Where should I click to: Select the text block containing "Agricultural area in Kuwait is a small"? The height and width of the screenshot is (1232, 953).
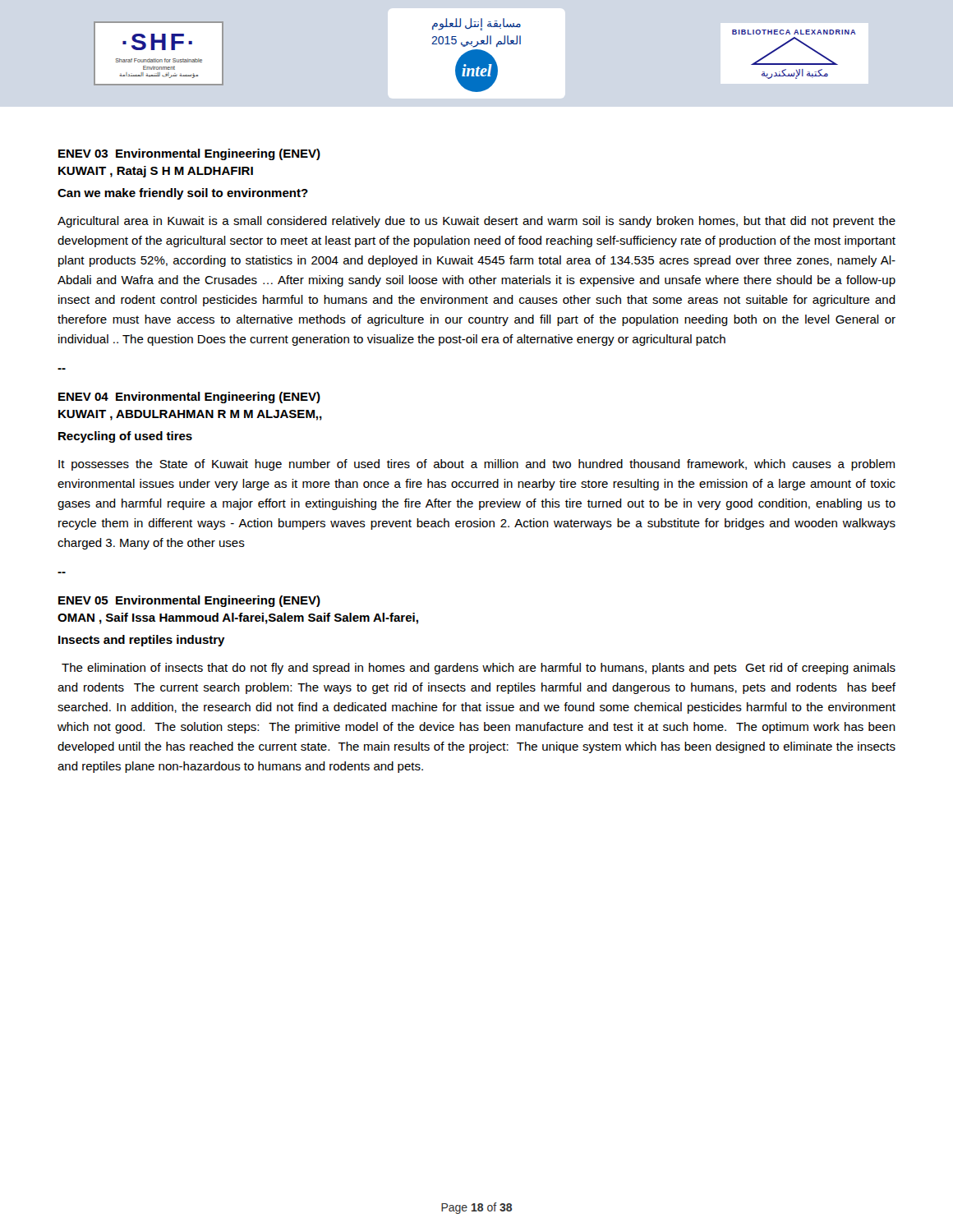tap(476, 280)
